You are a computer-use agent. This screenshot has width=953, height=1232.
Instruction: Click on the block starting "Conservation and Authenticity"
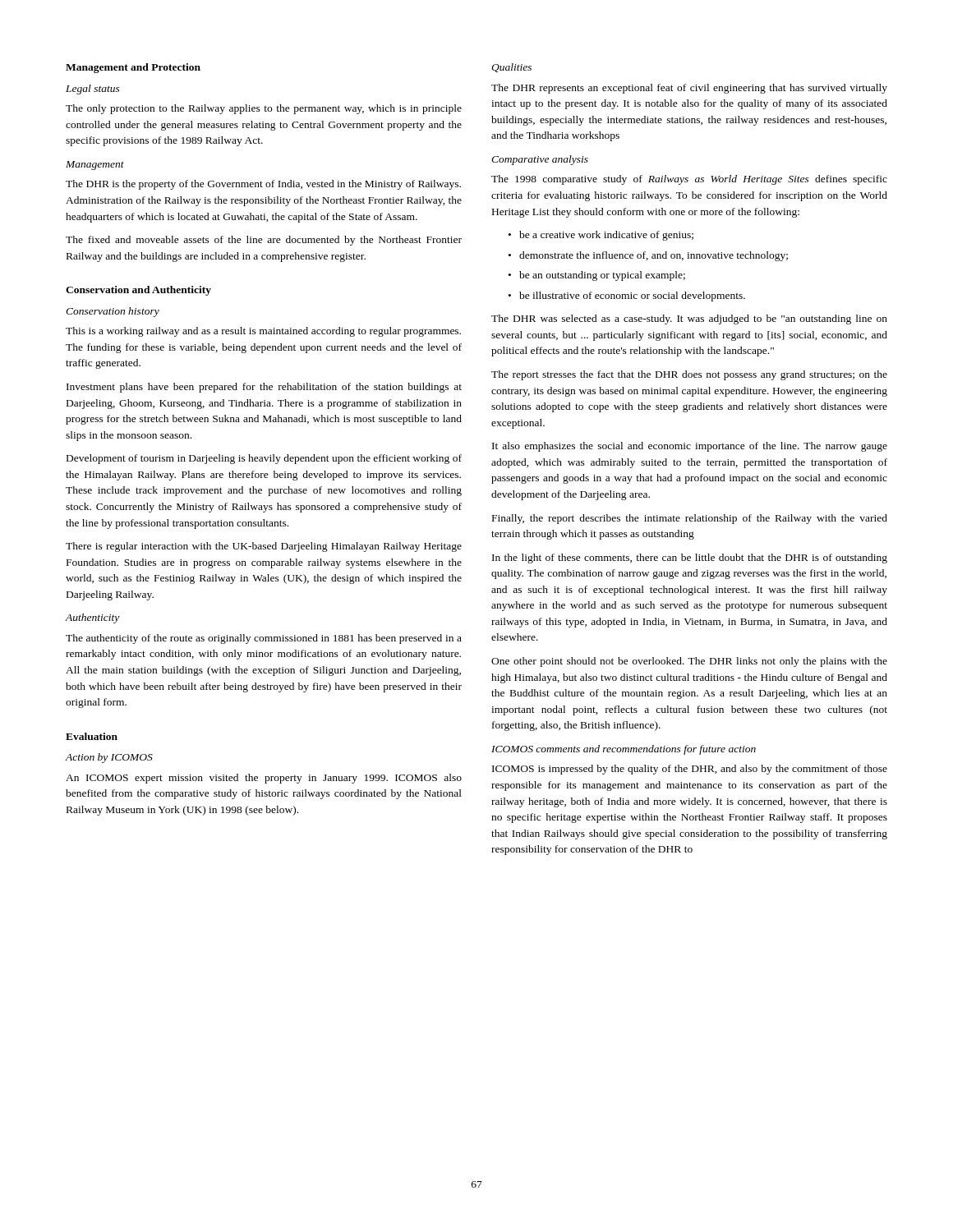point(138,290)
